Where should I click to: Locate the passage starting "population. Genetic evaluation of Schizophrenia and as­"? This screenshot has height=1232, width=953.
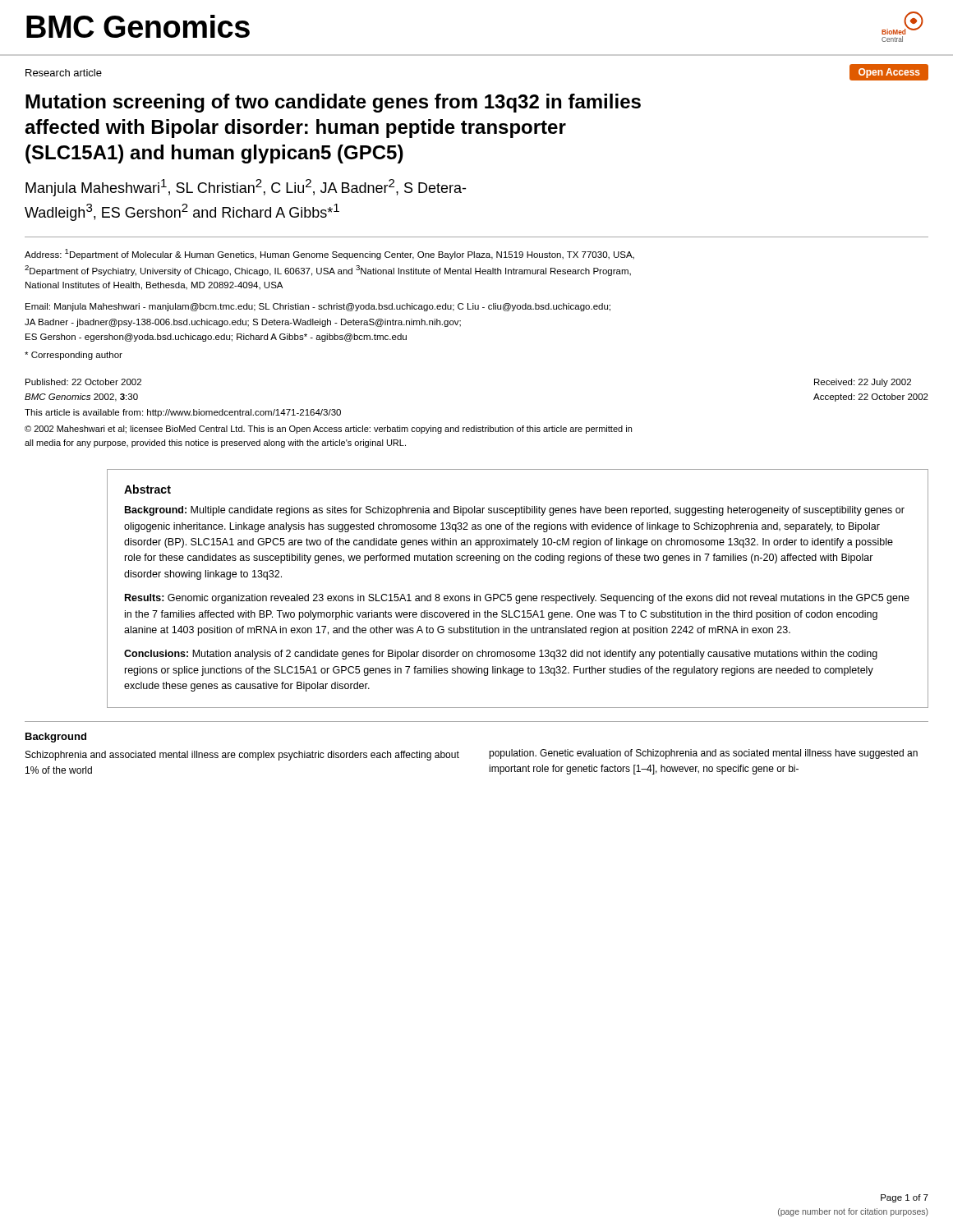pyautogui.click(x=703, y=761)
